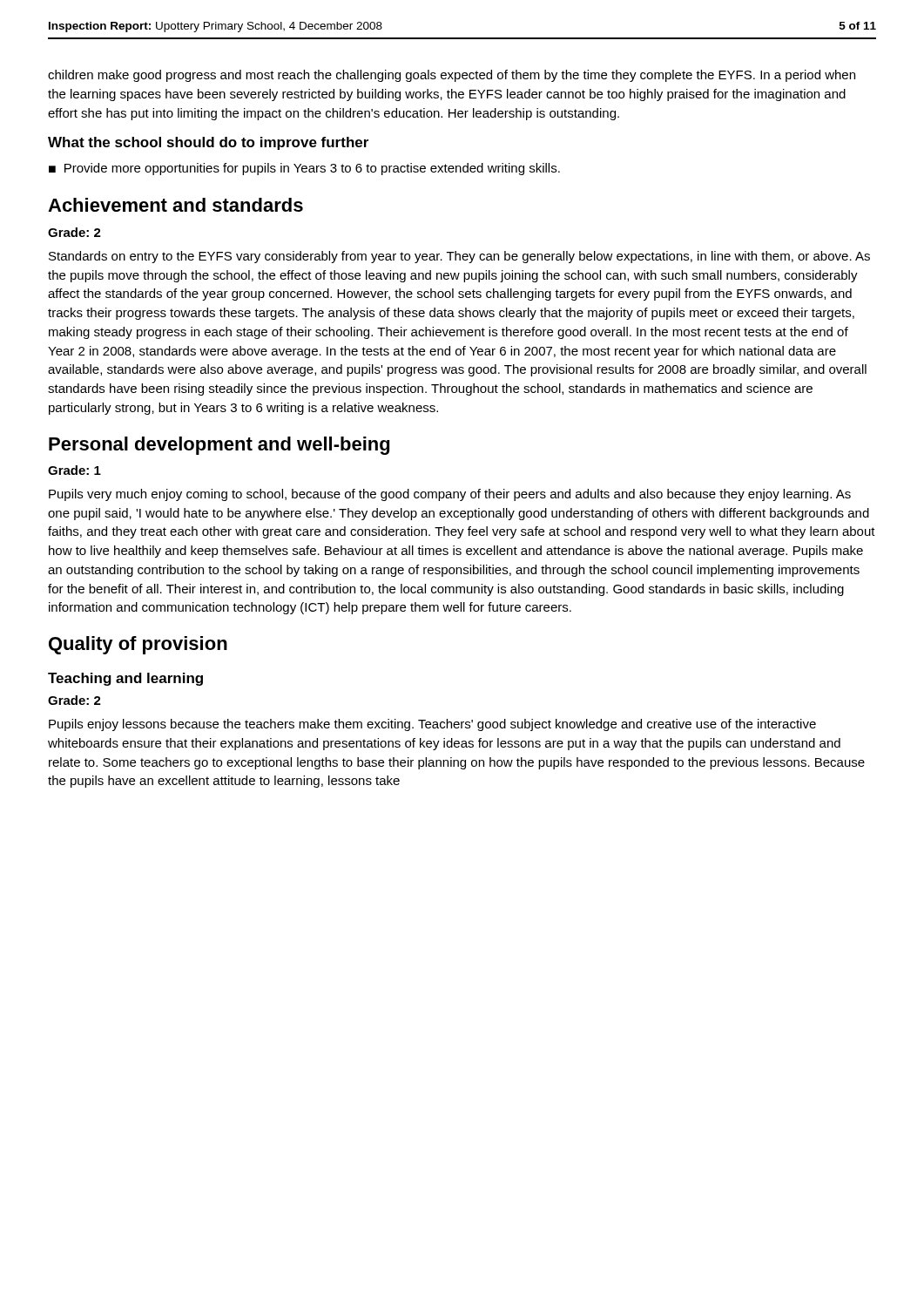Point to the block starting "Pupils very much enjoy coming"
The height and width of the screenshot is (1307, 924).
[461, 550]
